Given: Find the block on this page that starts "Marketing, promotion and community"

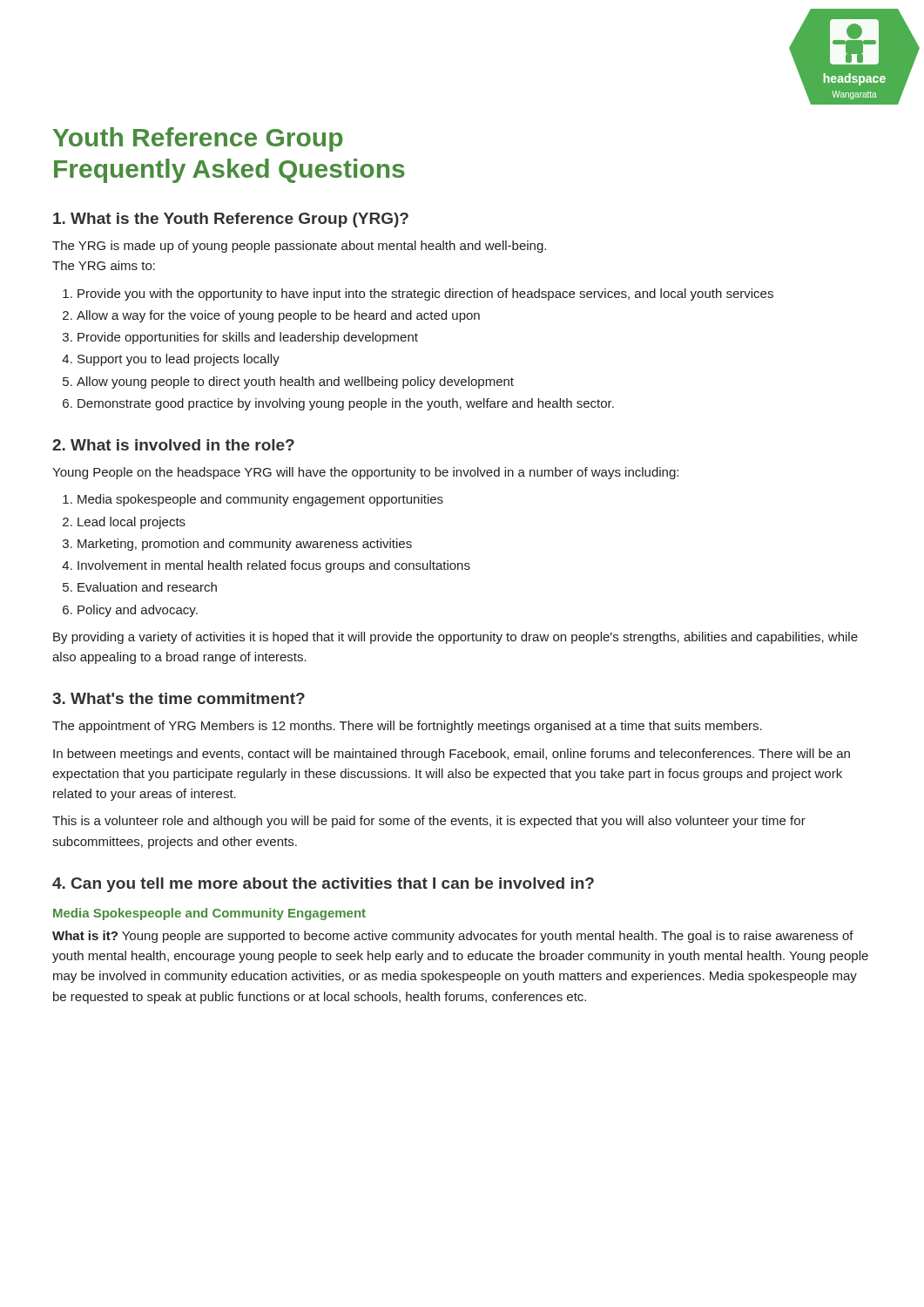Looking at the screenshot, I should (x=244, y=543).
